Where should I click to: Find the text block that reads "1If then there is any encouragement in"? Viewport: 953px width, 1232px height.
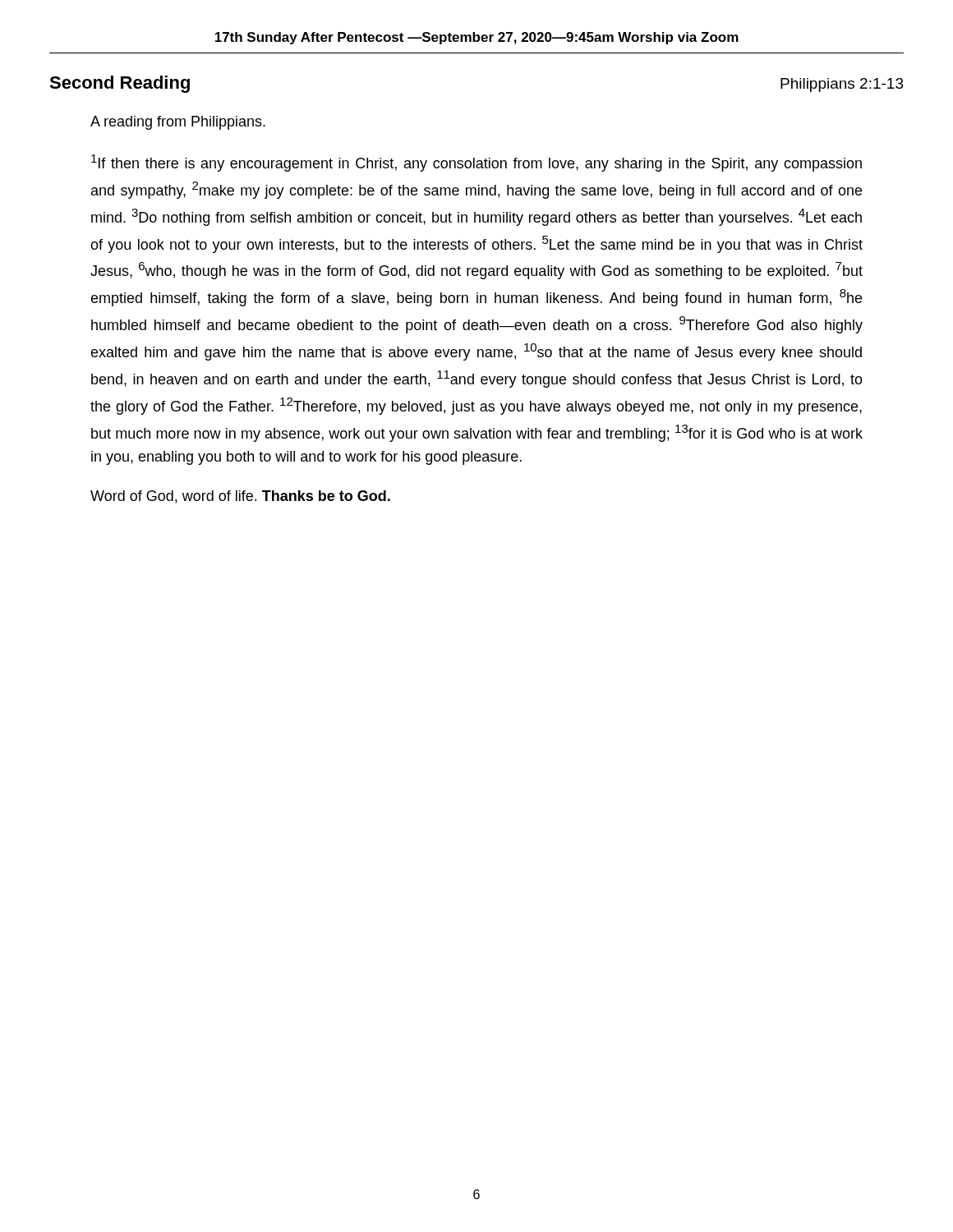pyautogui.click(x=476, y=308)
